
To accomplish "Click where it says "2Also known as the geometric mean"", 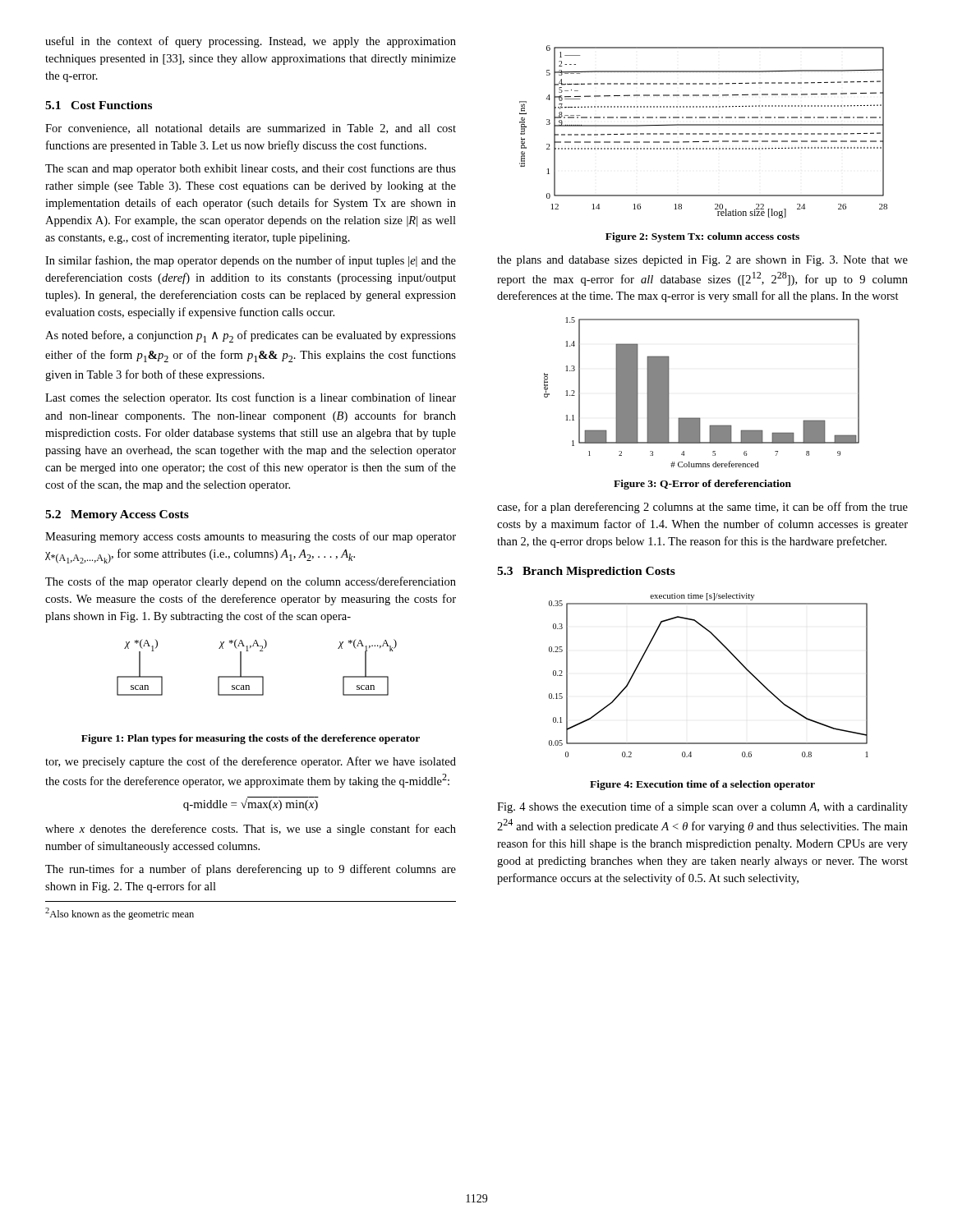I will (x=120, y=913).
